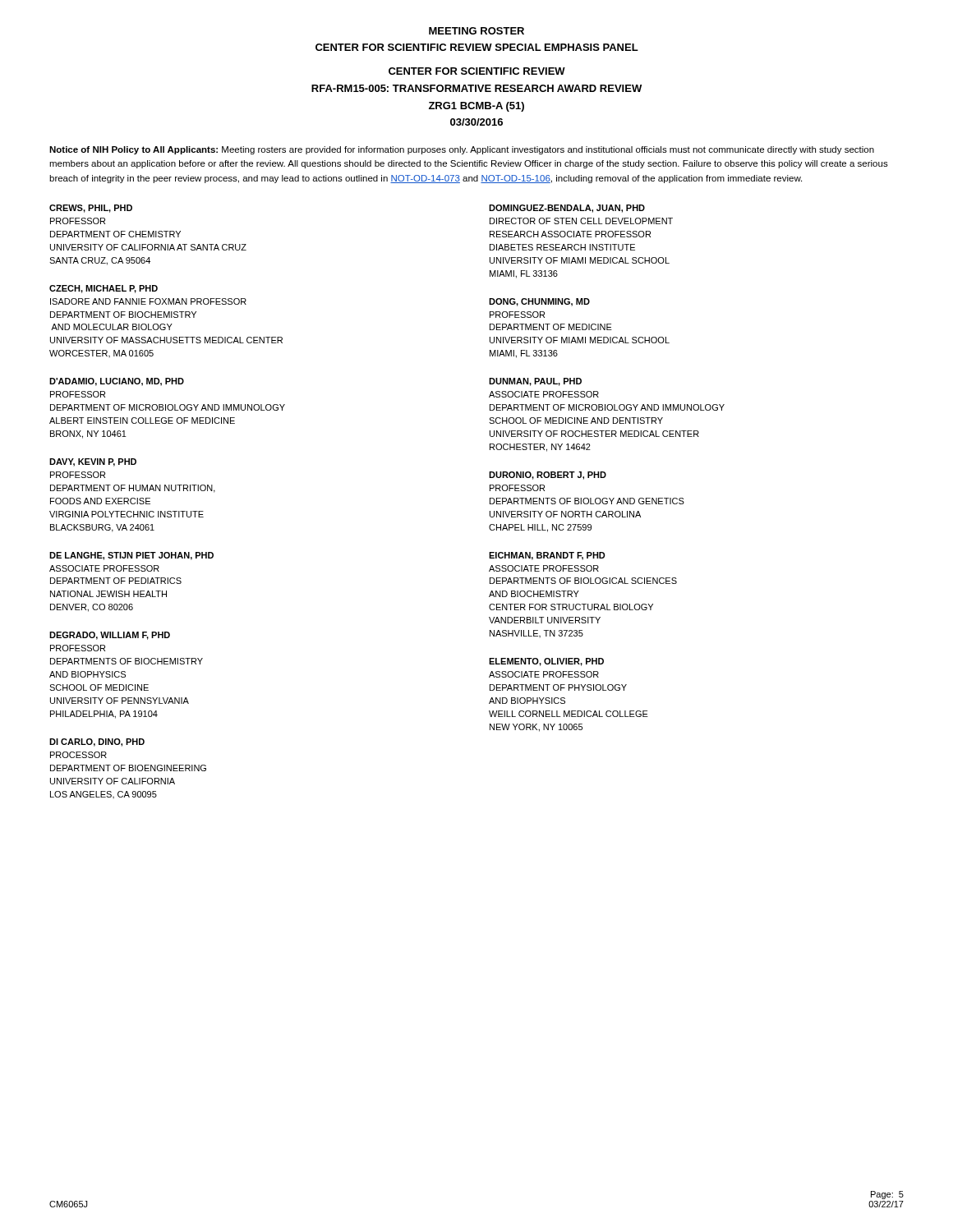Click on the list item that reads "EICHMAN, BRANDT F, PHD"

pyautogui.click(x=547, y=556)
